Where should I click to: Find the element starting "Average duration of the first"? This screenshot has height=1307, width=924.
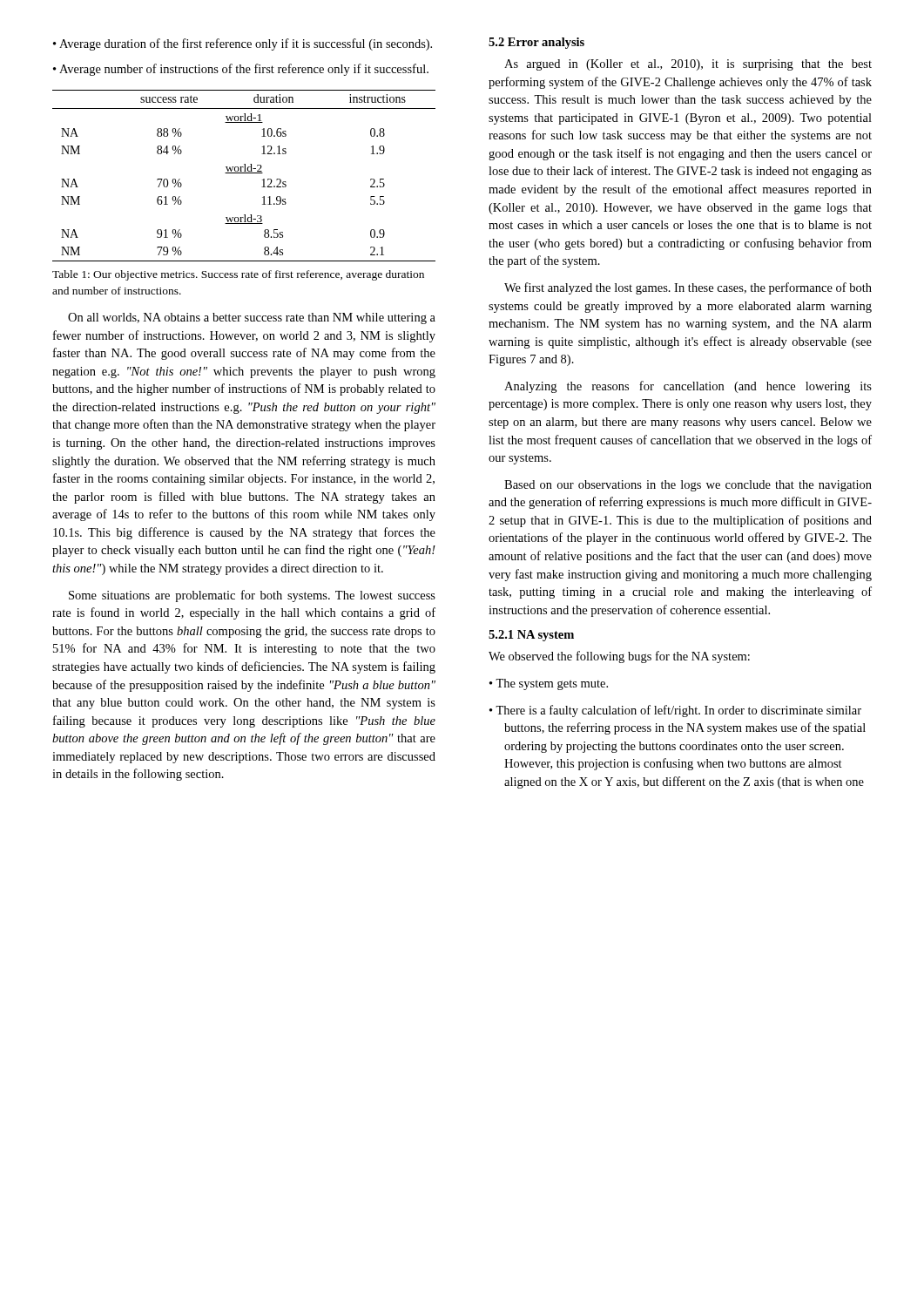[246, 44]
